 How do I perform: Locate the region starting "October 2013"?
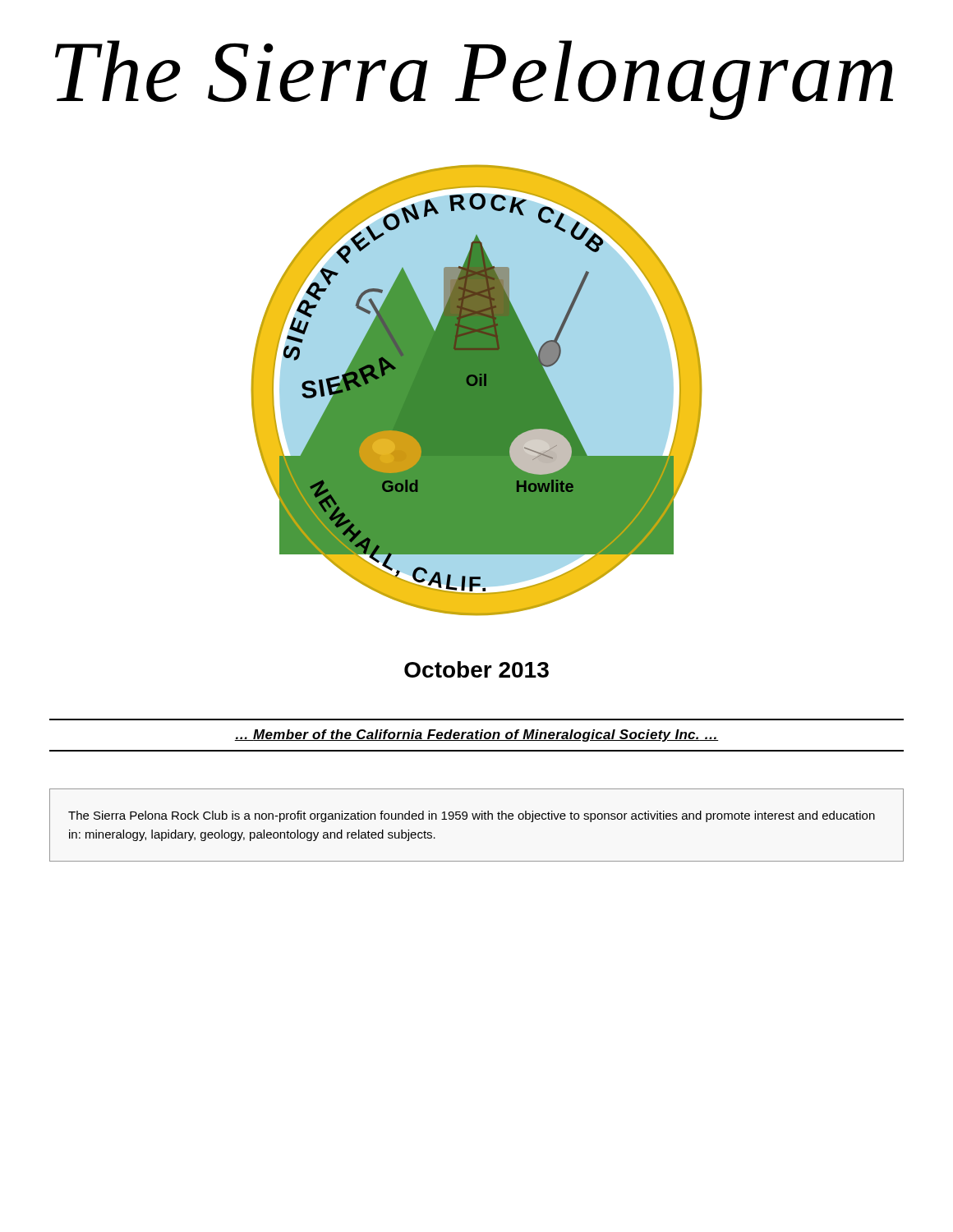476,670
